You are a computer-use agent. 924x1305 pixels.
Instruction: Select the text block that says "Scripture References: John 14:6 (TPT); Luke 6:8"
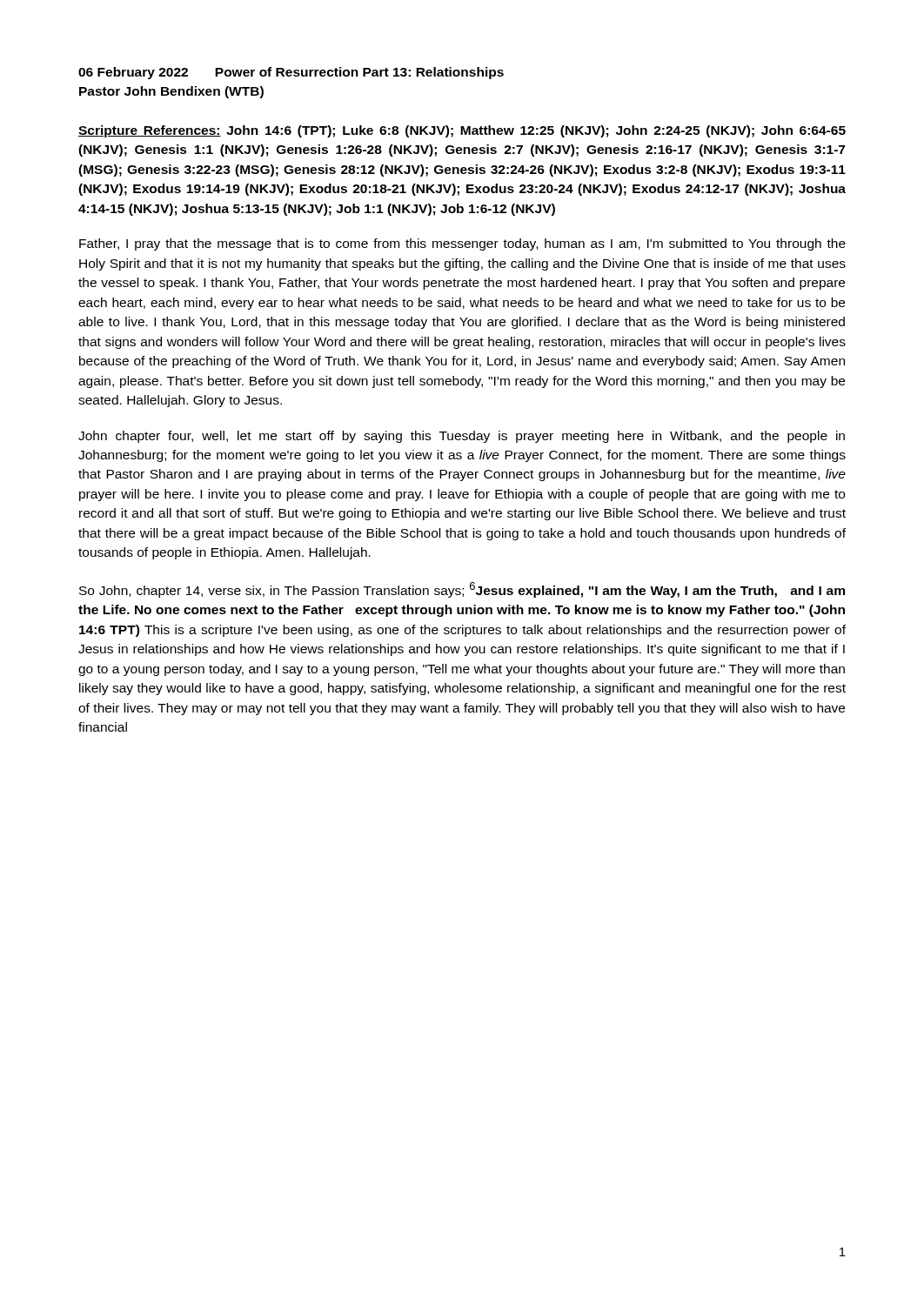[x=462, y=169]
